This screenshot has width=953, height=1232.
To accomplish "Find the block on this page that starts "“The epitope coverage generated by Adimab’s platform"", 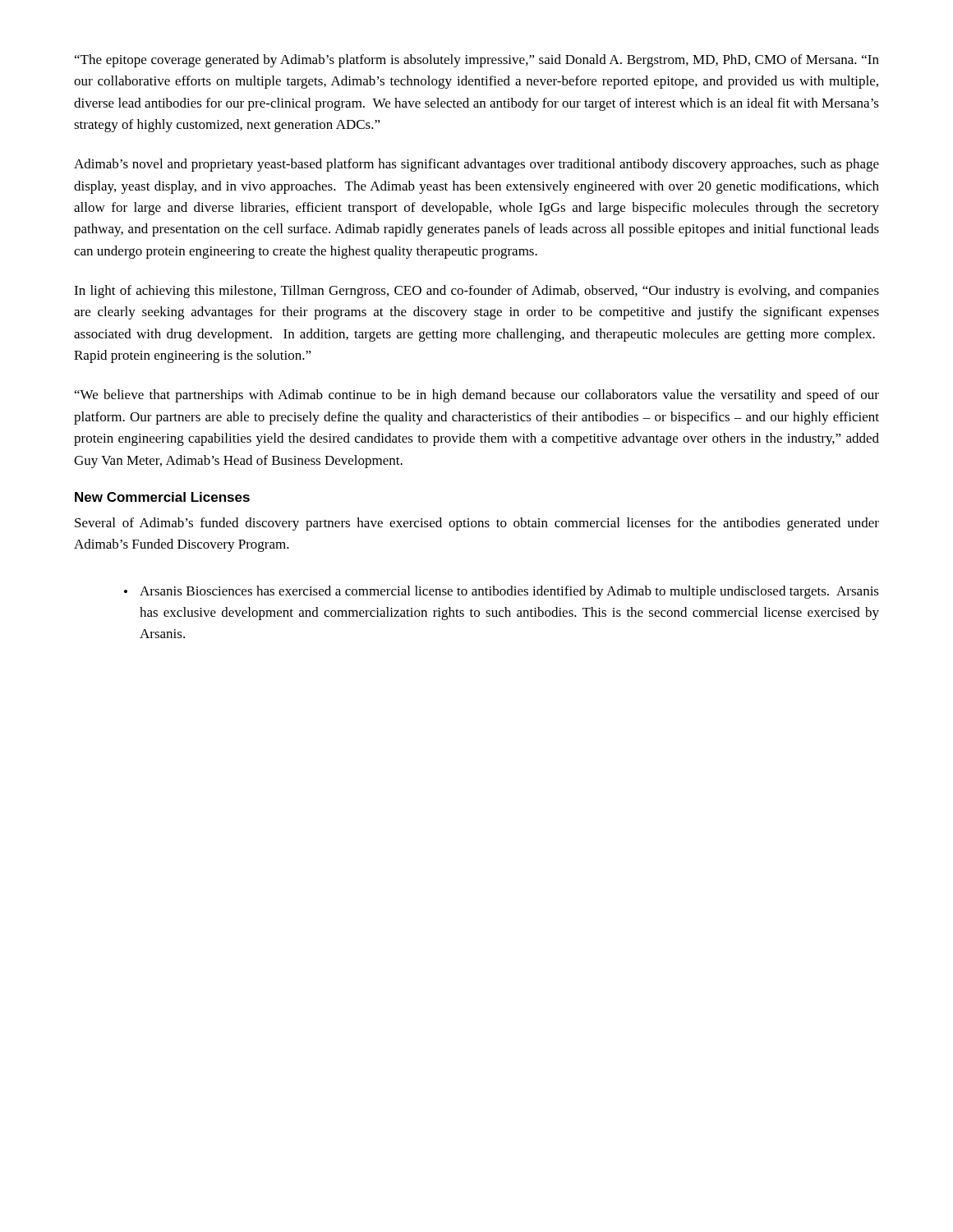I will click(x=476, y=92).
